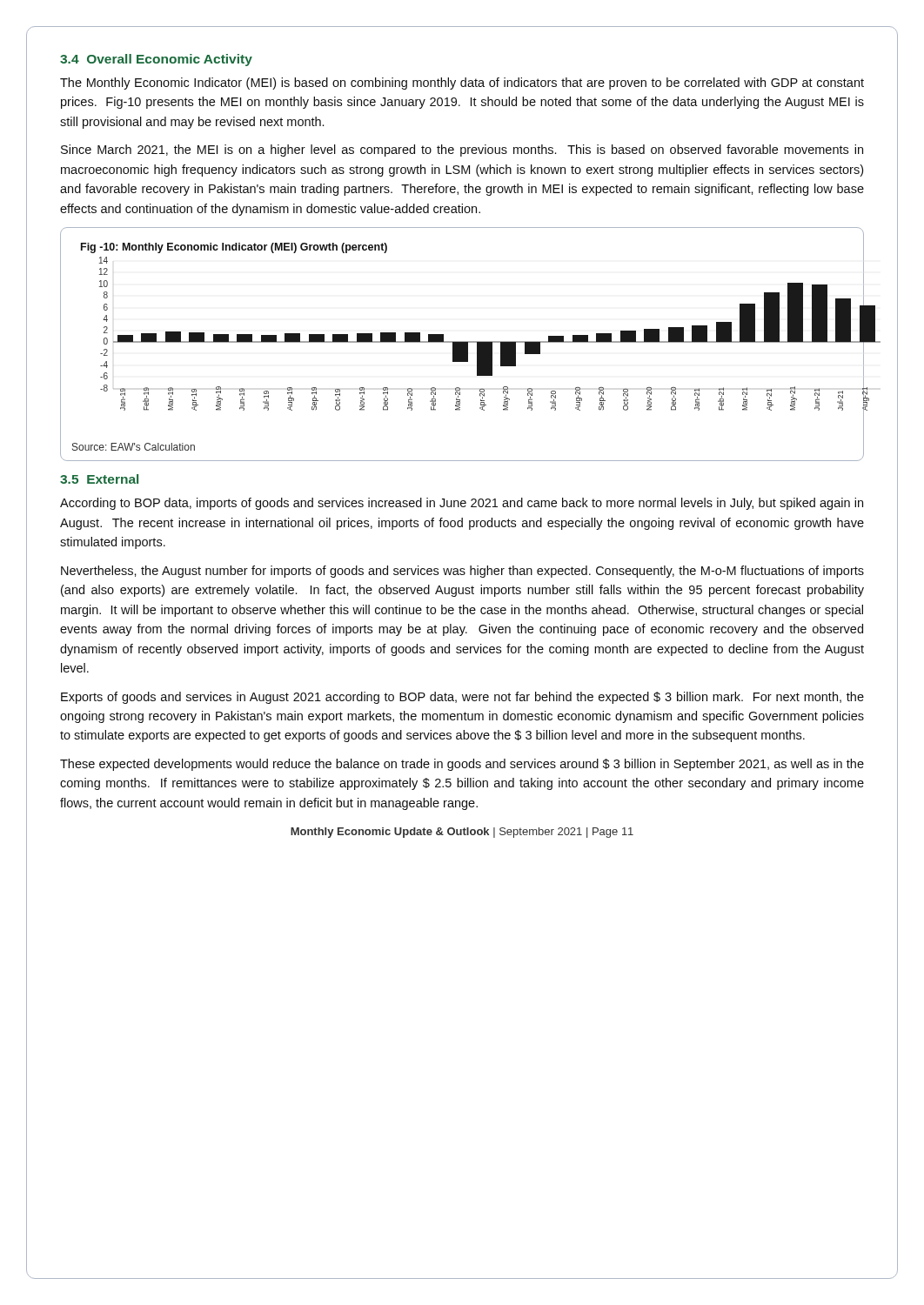The image size is (924, 1305).
Task: Click on the block starting "According to BOP data, imports of"
Action: [x=462, y=523]
